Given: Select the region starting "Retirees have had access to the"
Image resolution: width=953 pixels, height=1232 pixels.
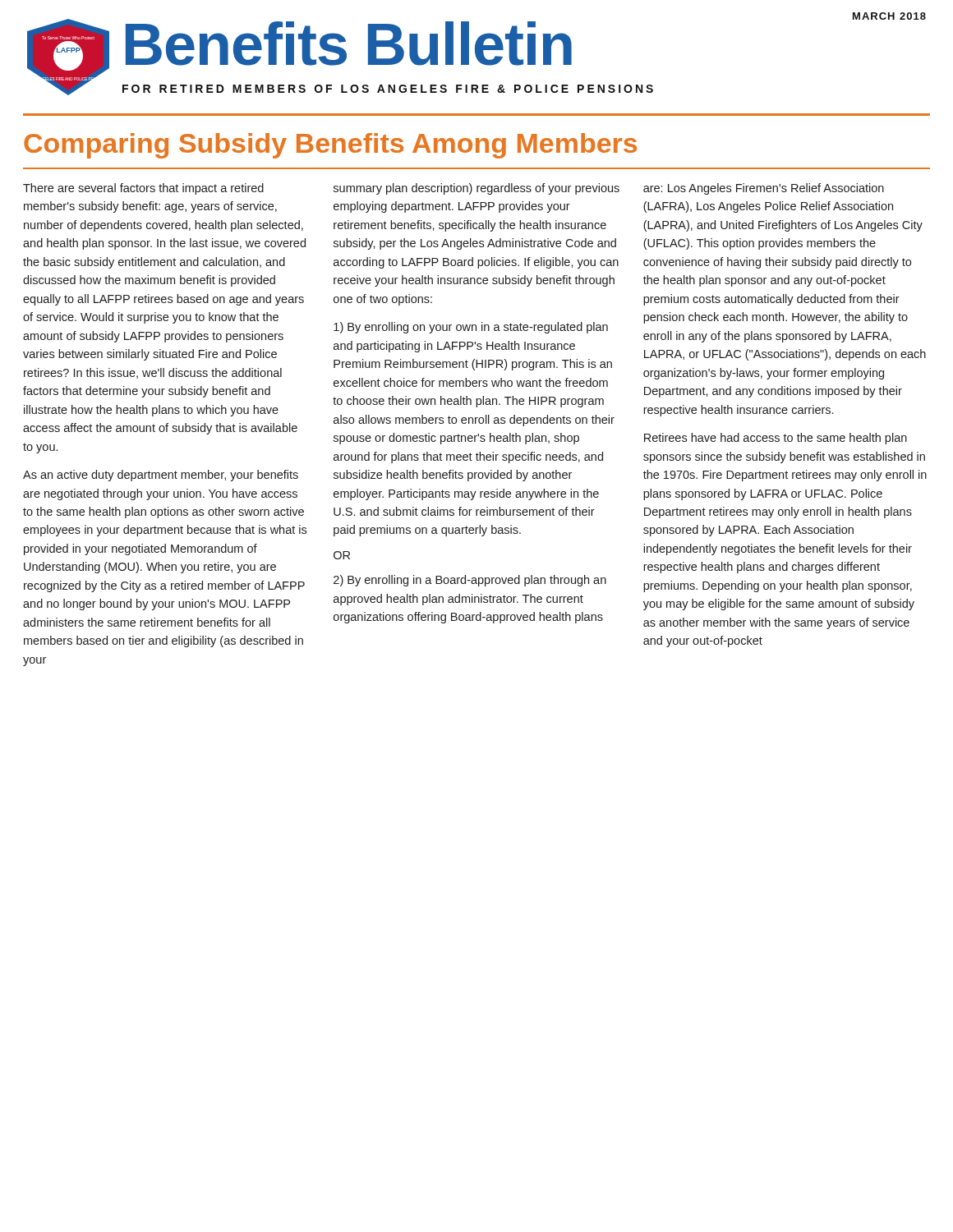Looking at the screenshot, I should [x=786, y=540].
